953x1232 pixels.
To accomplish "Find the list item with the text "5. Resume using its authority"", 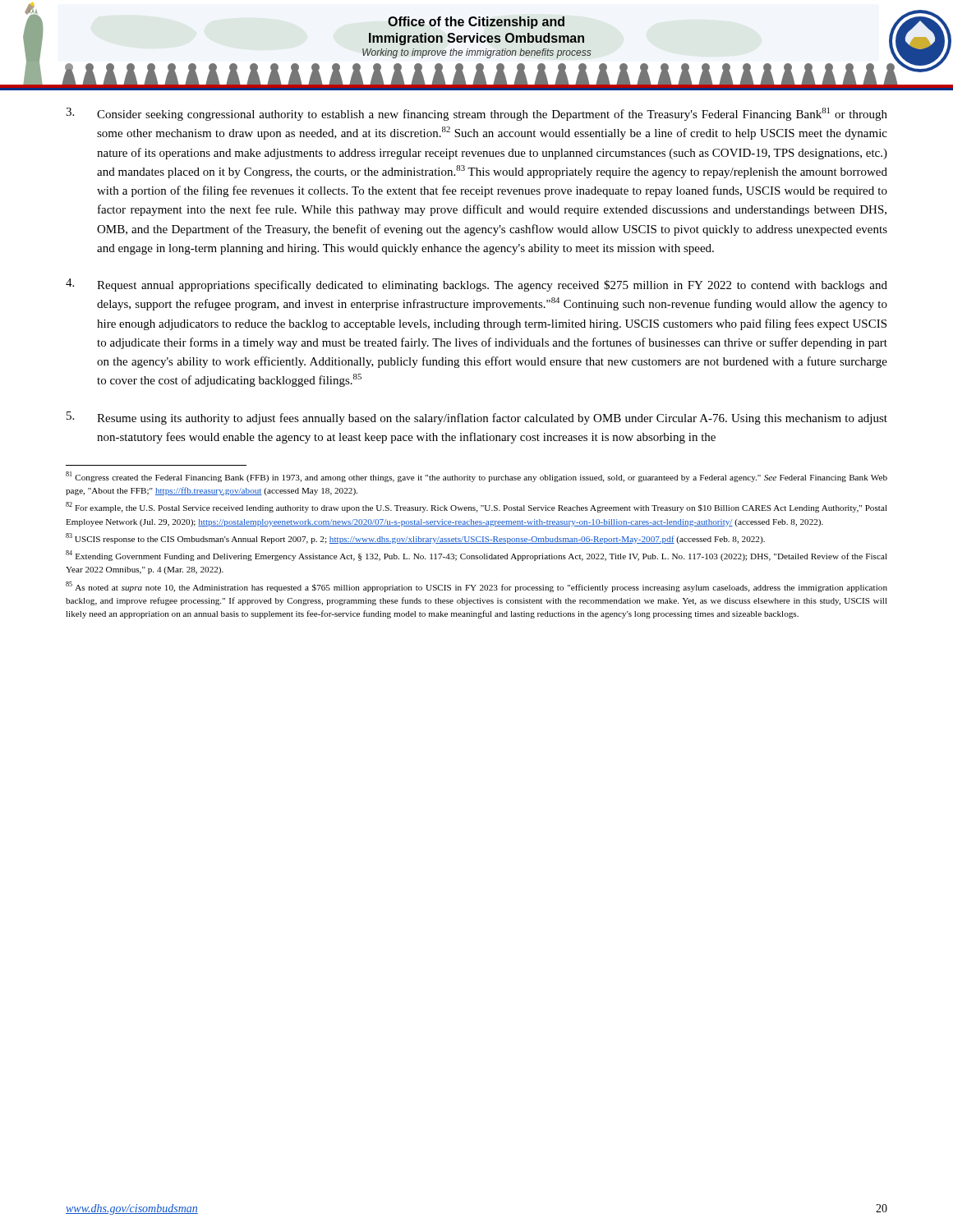I will click(x=476, y=428).
